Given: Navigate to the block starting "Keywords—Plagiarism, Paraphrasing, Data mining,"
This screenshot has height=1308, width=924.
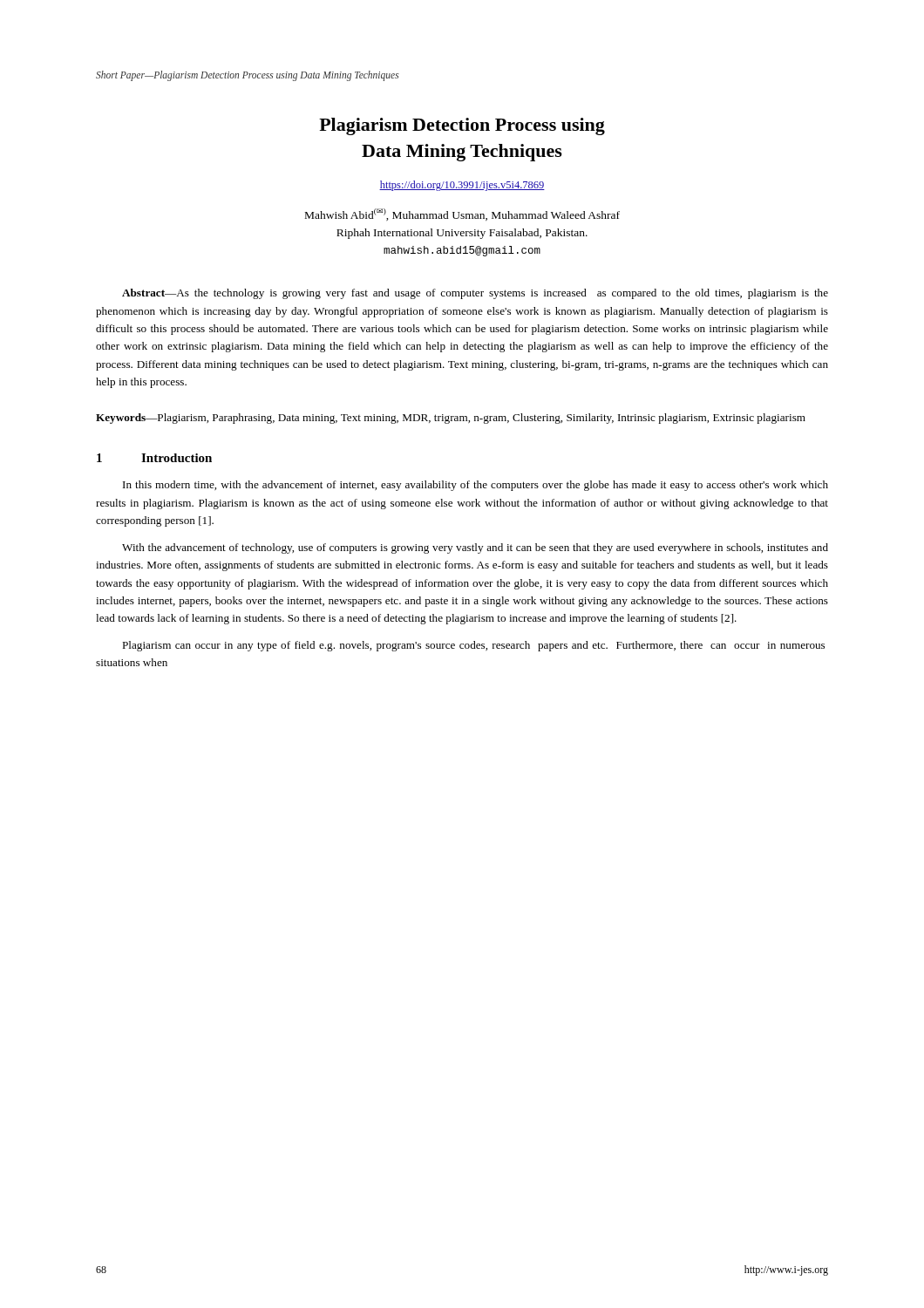Looking at the screenshot, I should pos(462,418).
